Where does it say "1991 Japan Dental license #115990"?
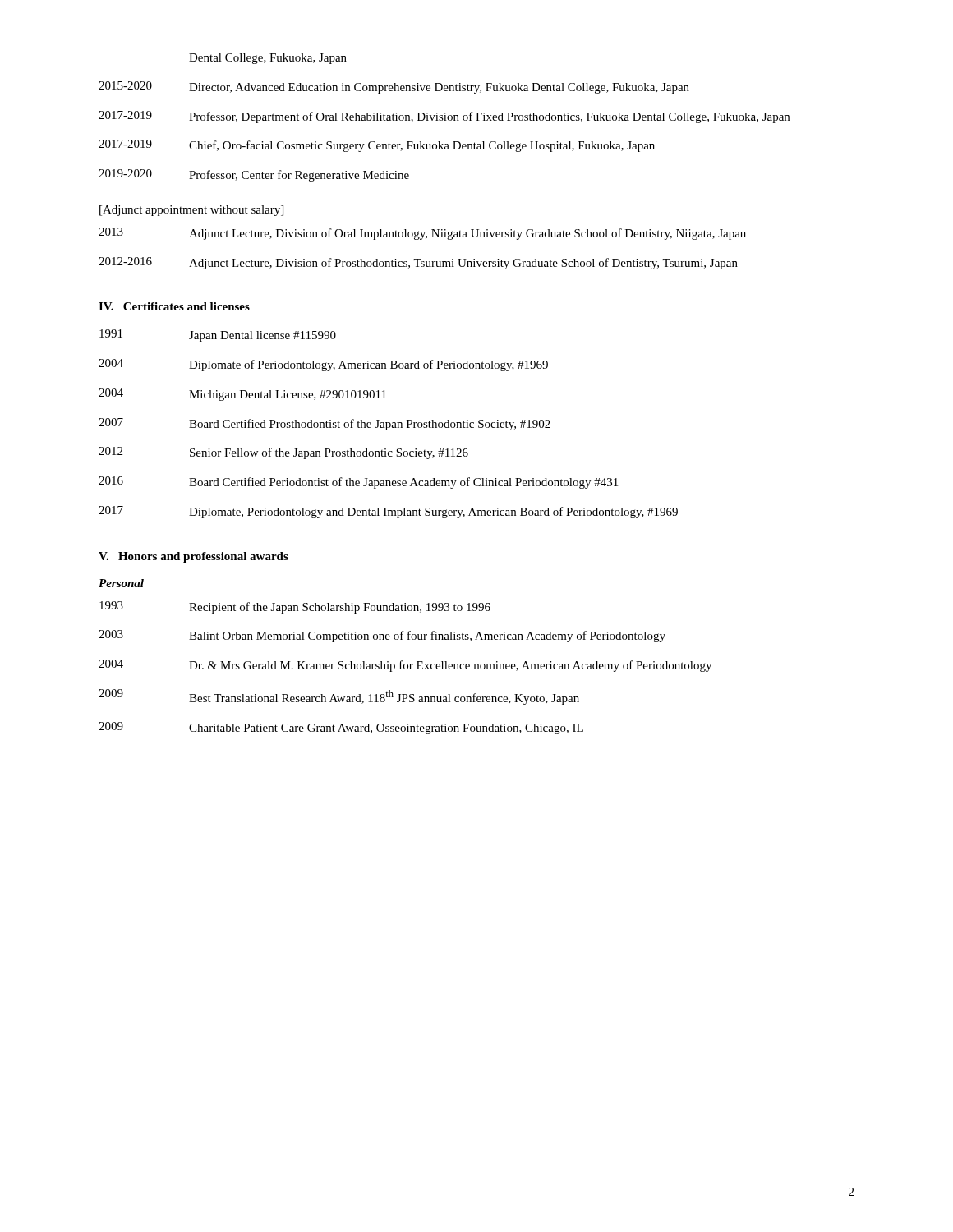The width and height of the screenshot is (953, 1232). pyautogui.click(x=218, y=336)
